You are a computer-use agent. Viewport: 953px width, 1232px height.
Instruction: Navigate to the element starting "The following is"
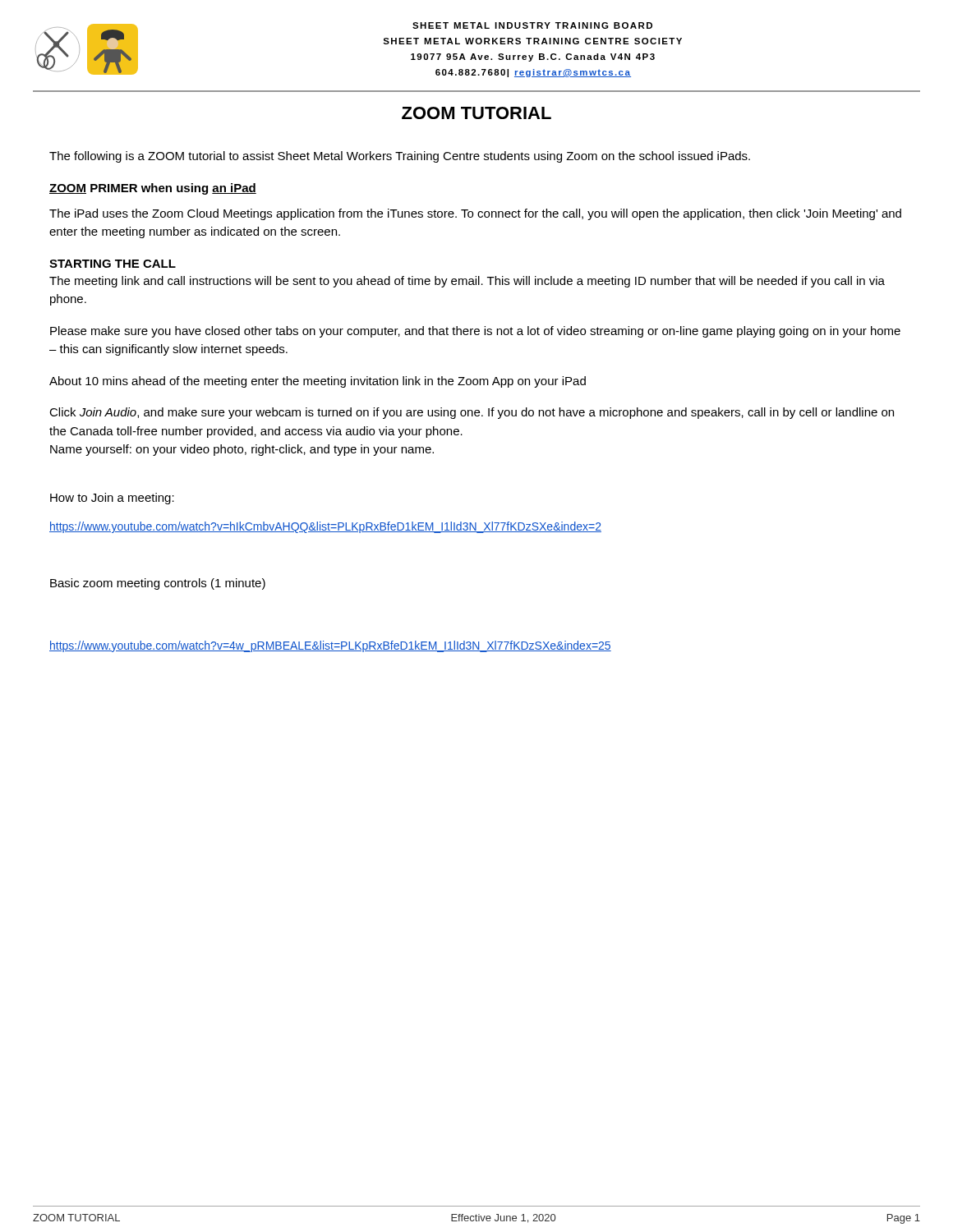coord(400,156)
